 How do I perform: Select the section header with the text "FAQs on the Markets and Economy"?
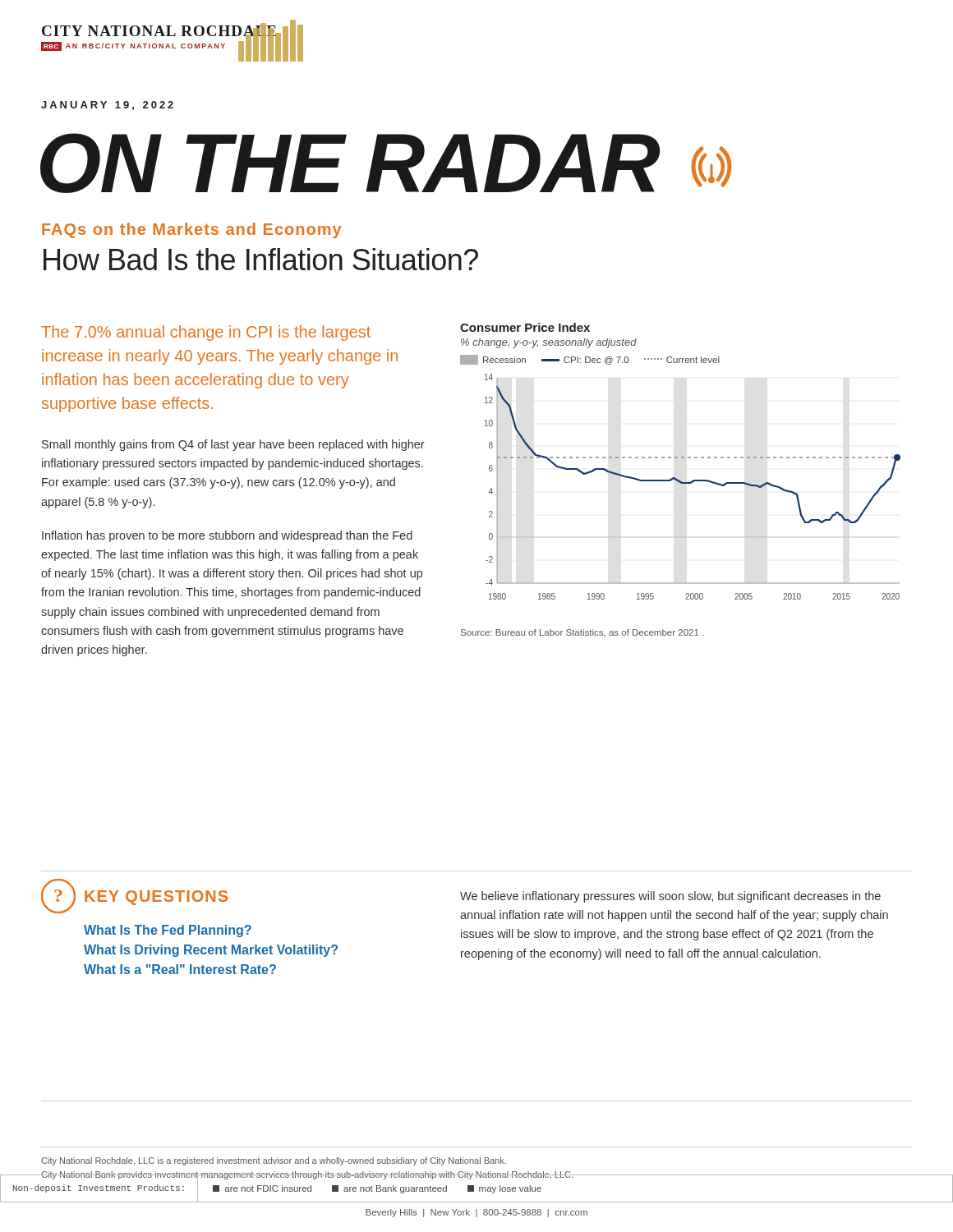click(x=192, y=229)
